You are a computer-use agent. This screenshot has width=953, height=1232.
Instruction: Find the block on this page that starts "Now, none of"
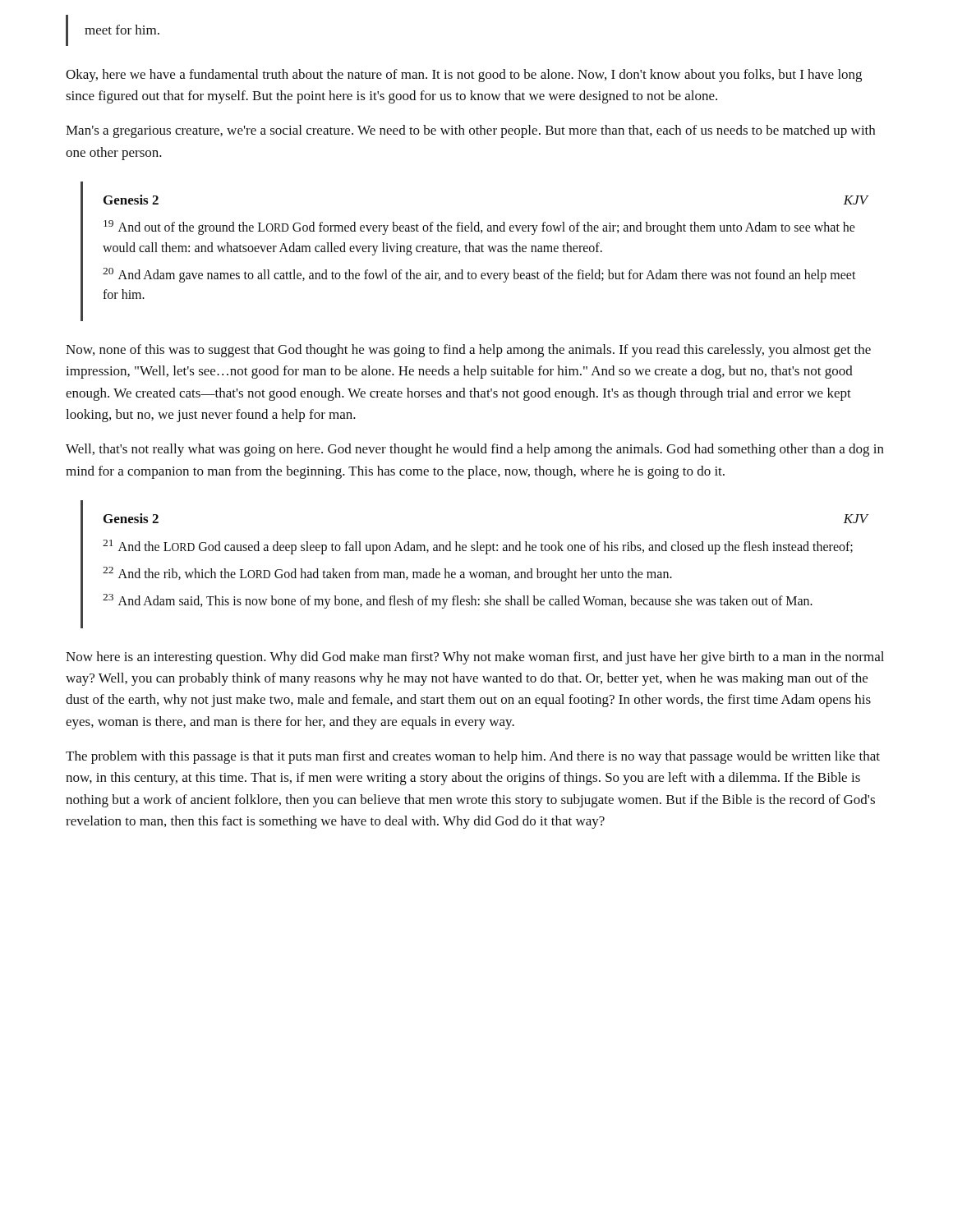point(468,382)
